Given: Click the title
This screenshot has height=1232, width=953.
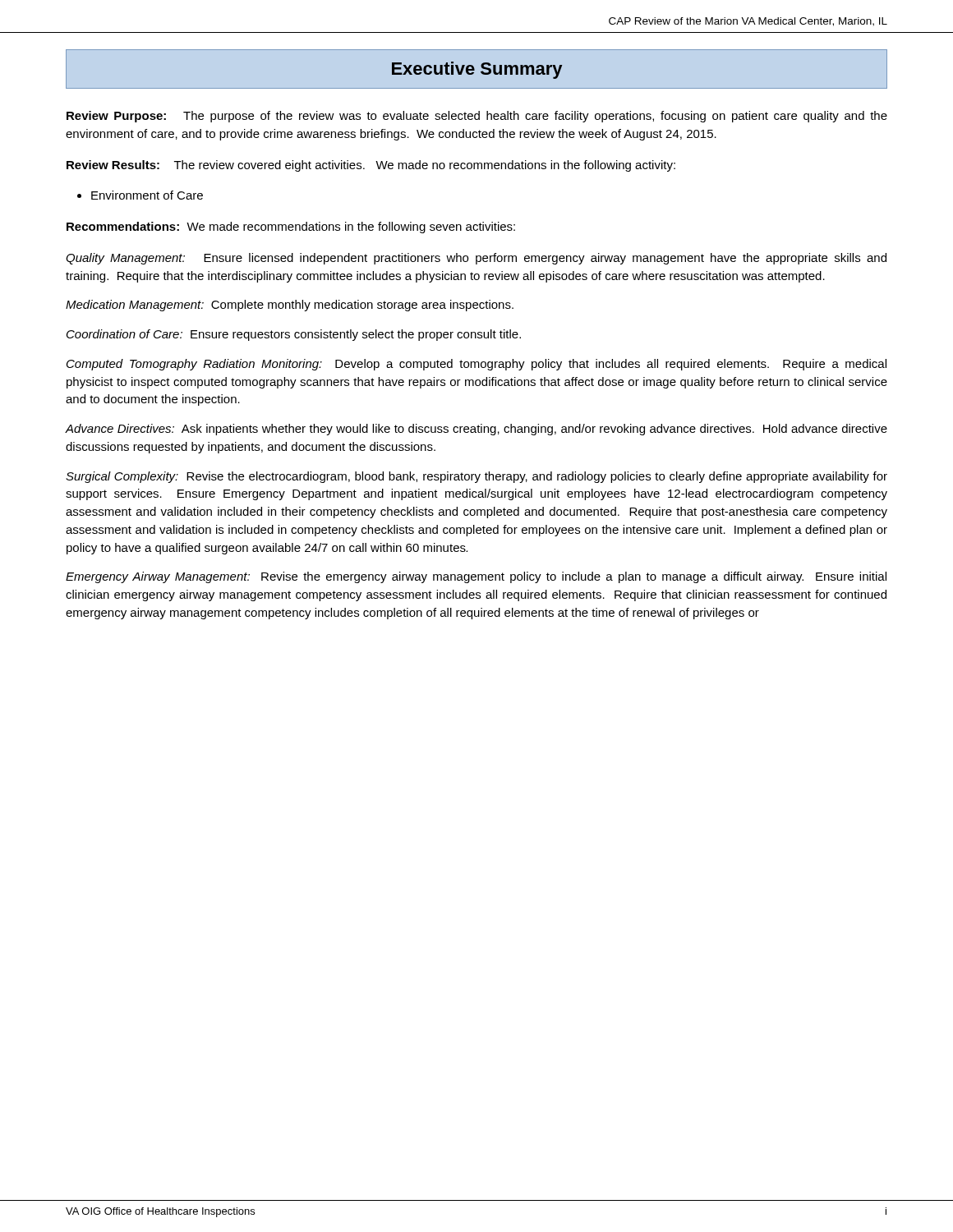Looking at the screenshot, I should coord(476,69).
